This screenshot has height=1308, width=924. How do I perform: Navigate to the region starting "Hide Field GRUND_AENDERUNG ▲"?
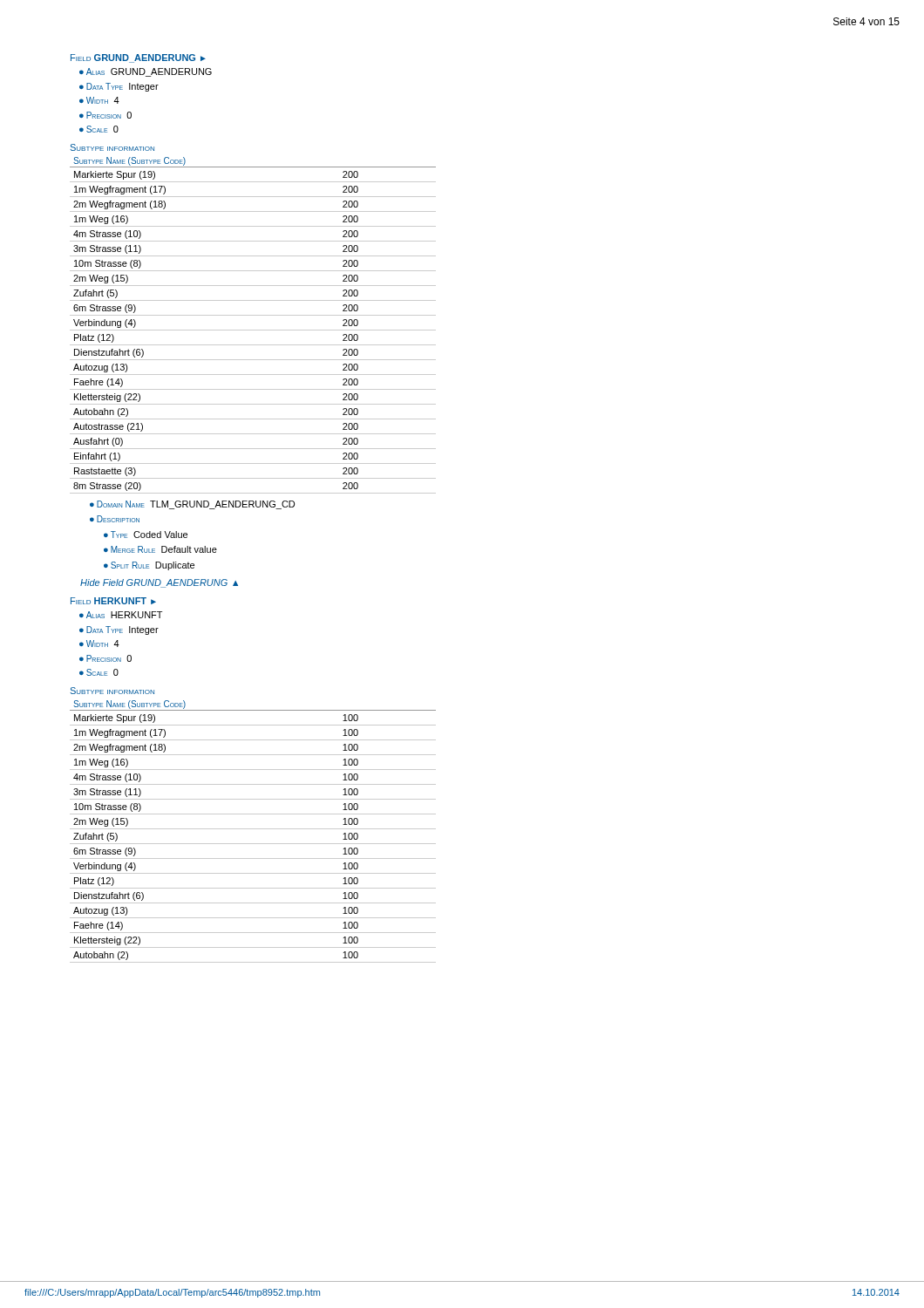click(160, 583)
